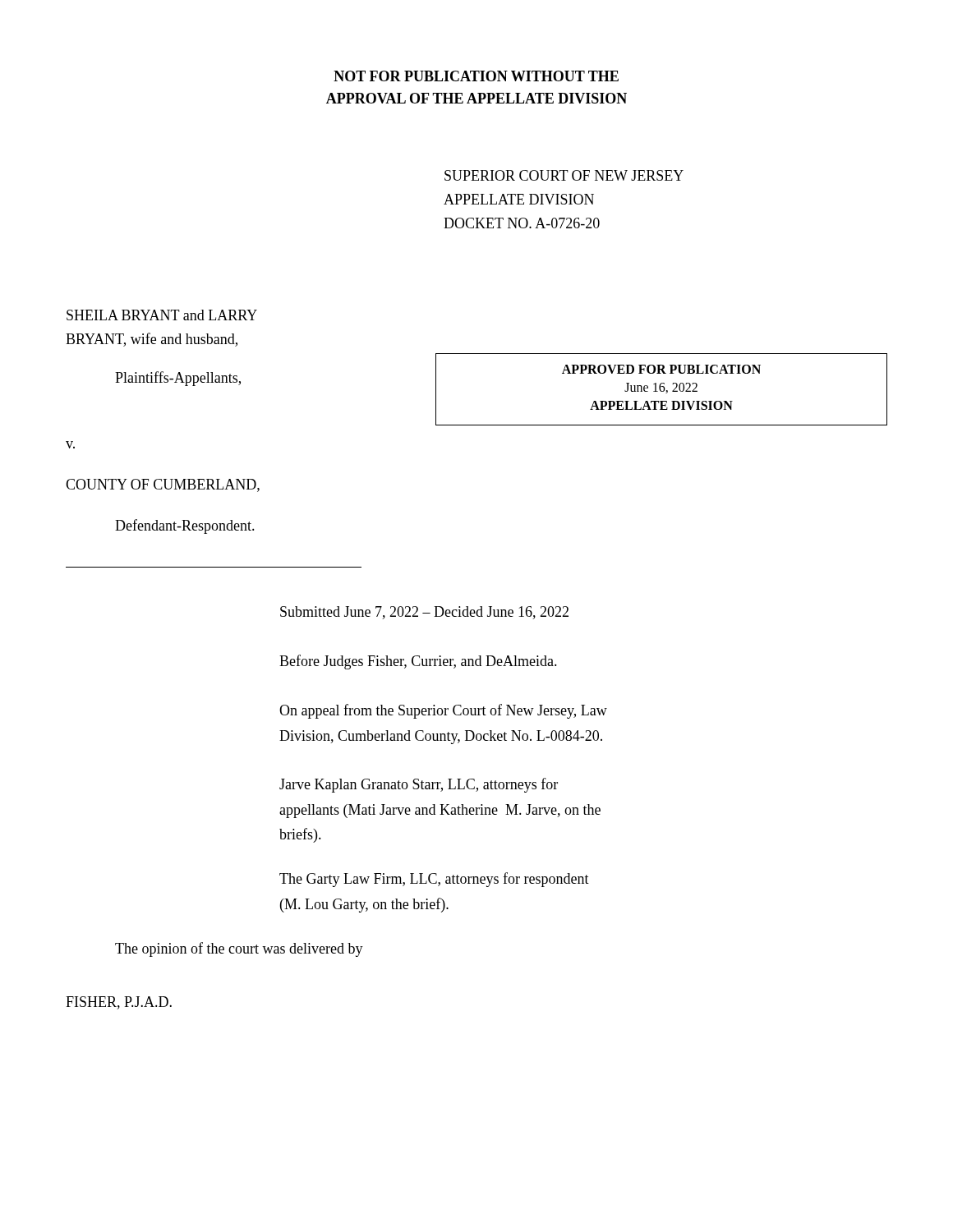Click on the text block that says "APPROVED FOR PUBLICATION June 16,"
This screenshot has height=1232, width=953.
[x=661, y=388]
